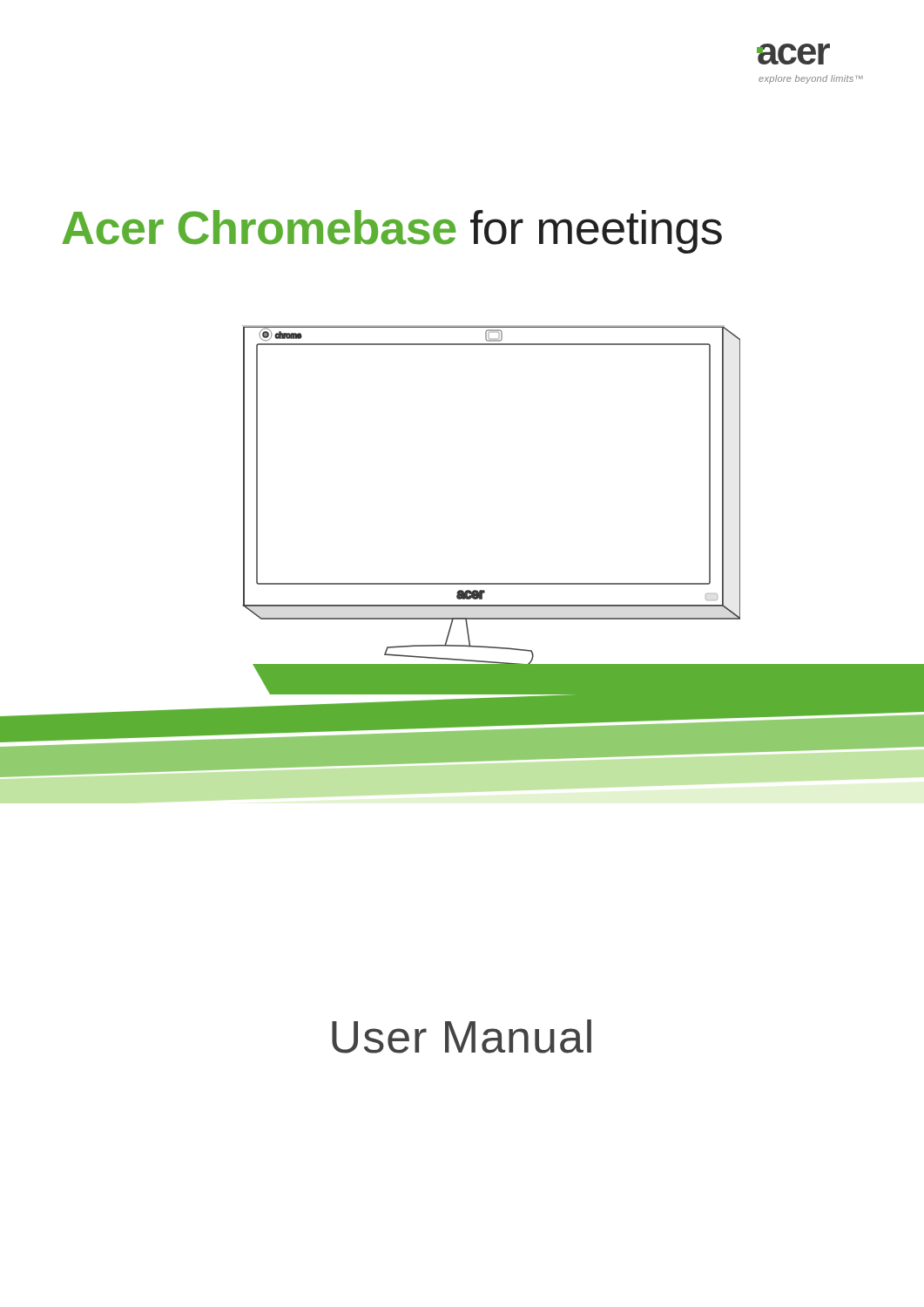The image size is (924, 1307).
Task: Click on the text starting "User Manual"
Action: coord(462,1037)
